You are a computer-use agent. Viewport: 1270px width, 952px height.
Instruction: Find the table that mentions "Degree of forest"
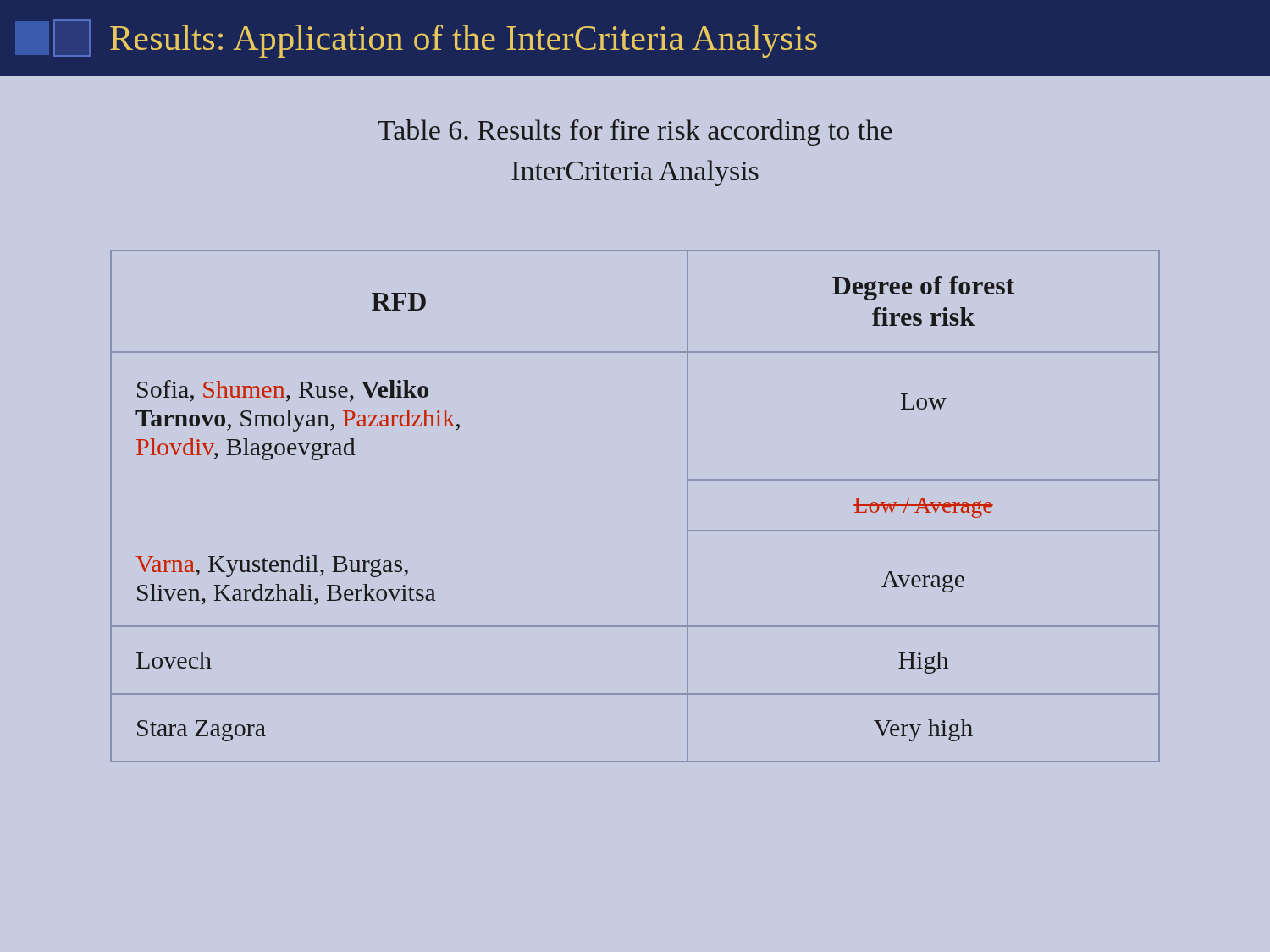tap(635, 506)
